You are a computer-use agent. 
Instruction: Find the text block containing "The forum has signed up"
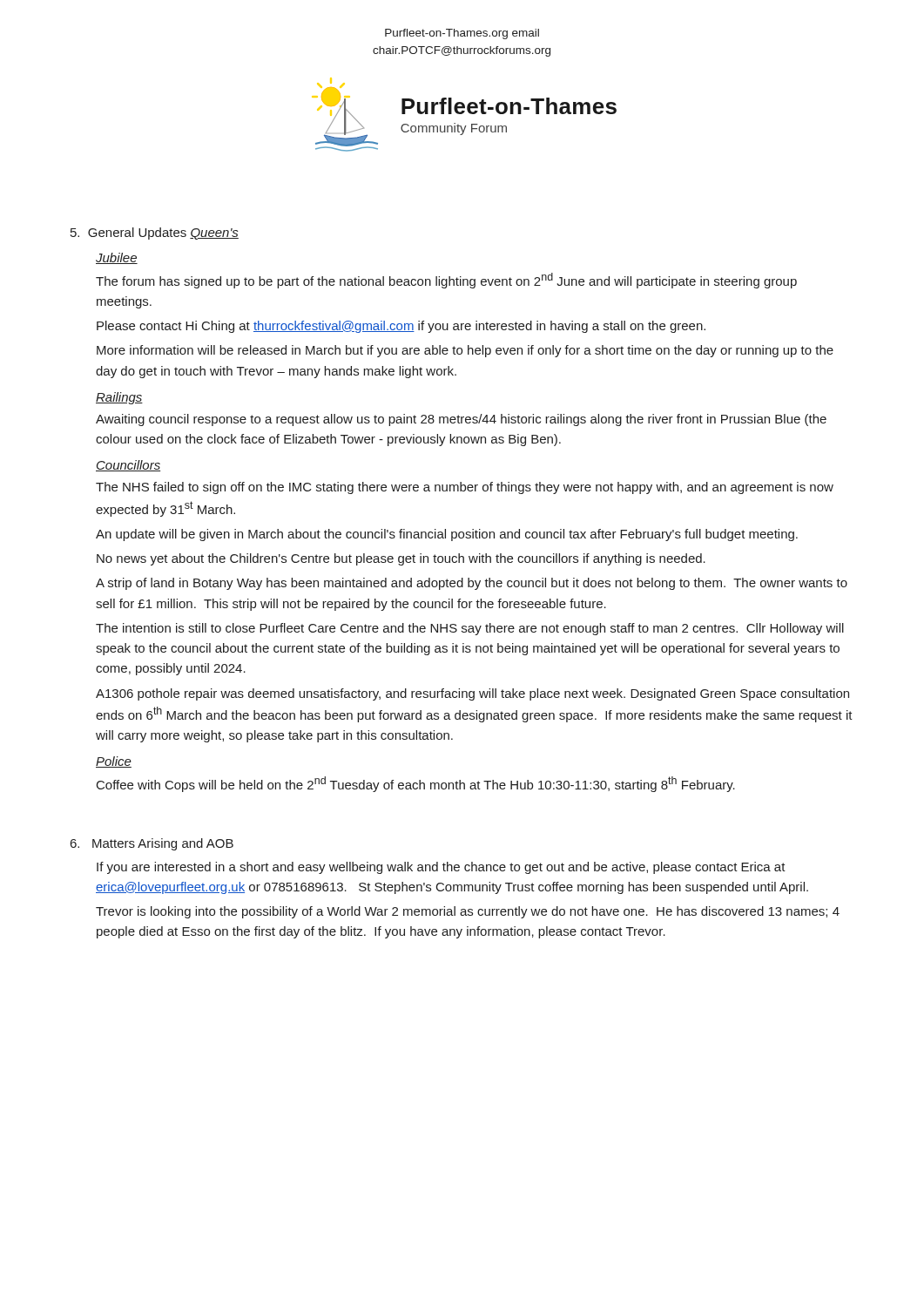pyautogui.click(x=446, y=289)
